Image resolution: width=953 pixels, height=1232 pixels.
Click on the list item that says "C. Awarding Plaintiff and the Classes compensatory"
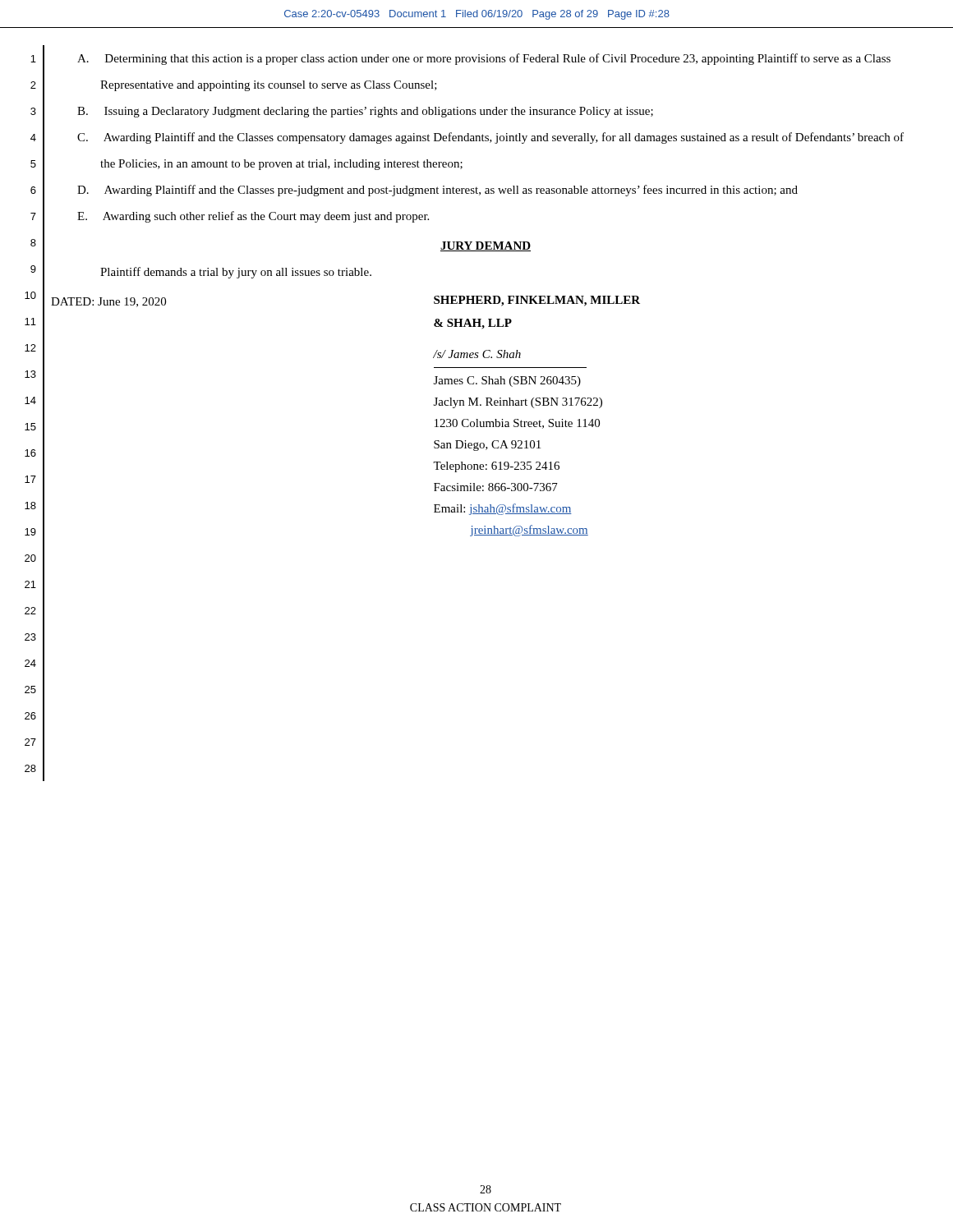coord(490,150)
